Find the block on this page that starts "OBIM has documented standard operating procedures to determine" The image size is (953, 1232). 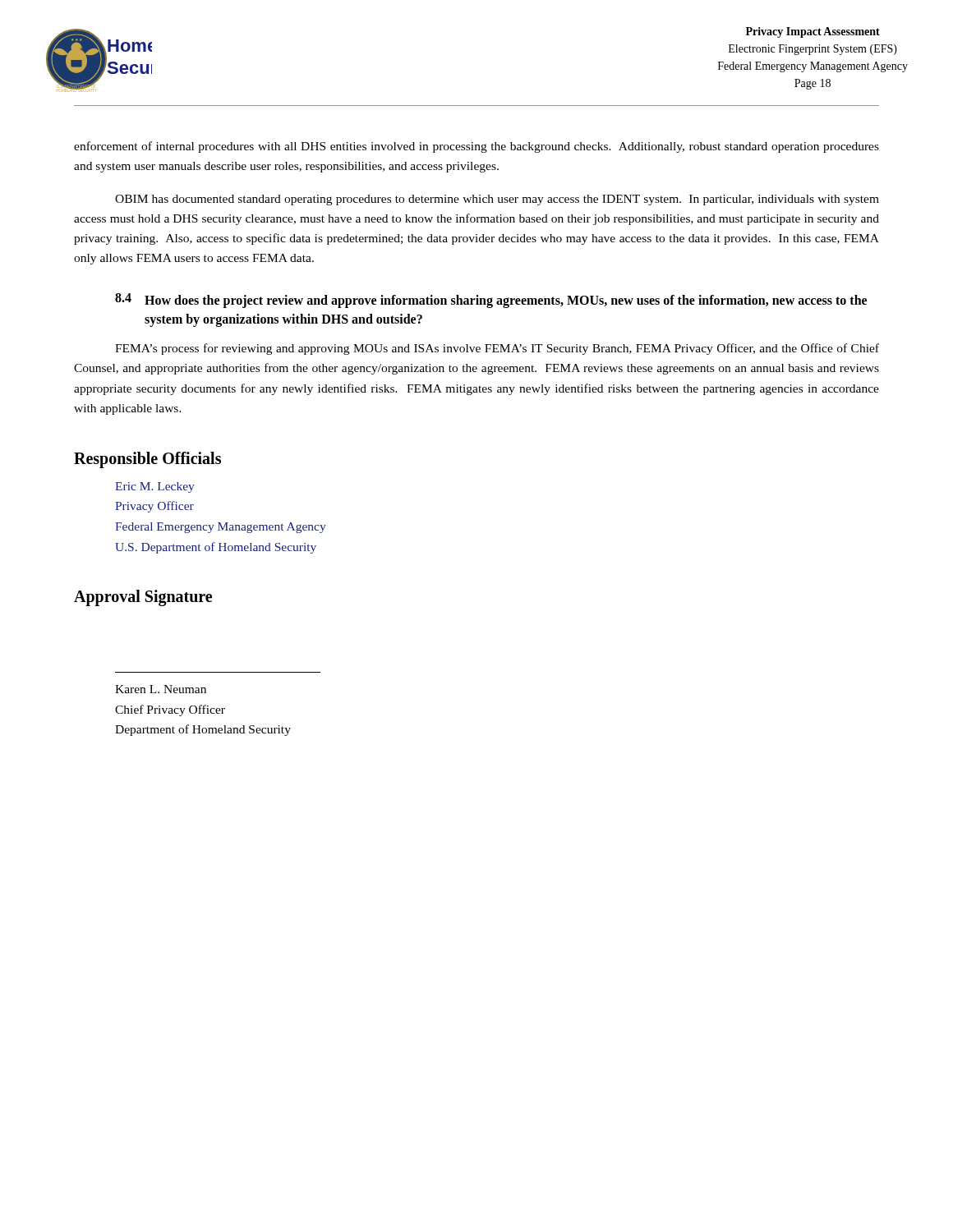coord(476,228)
